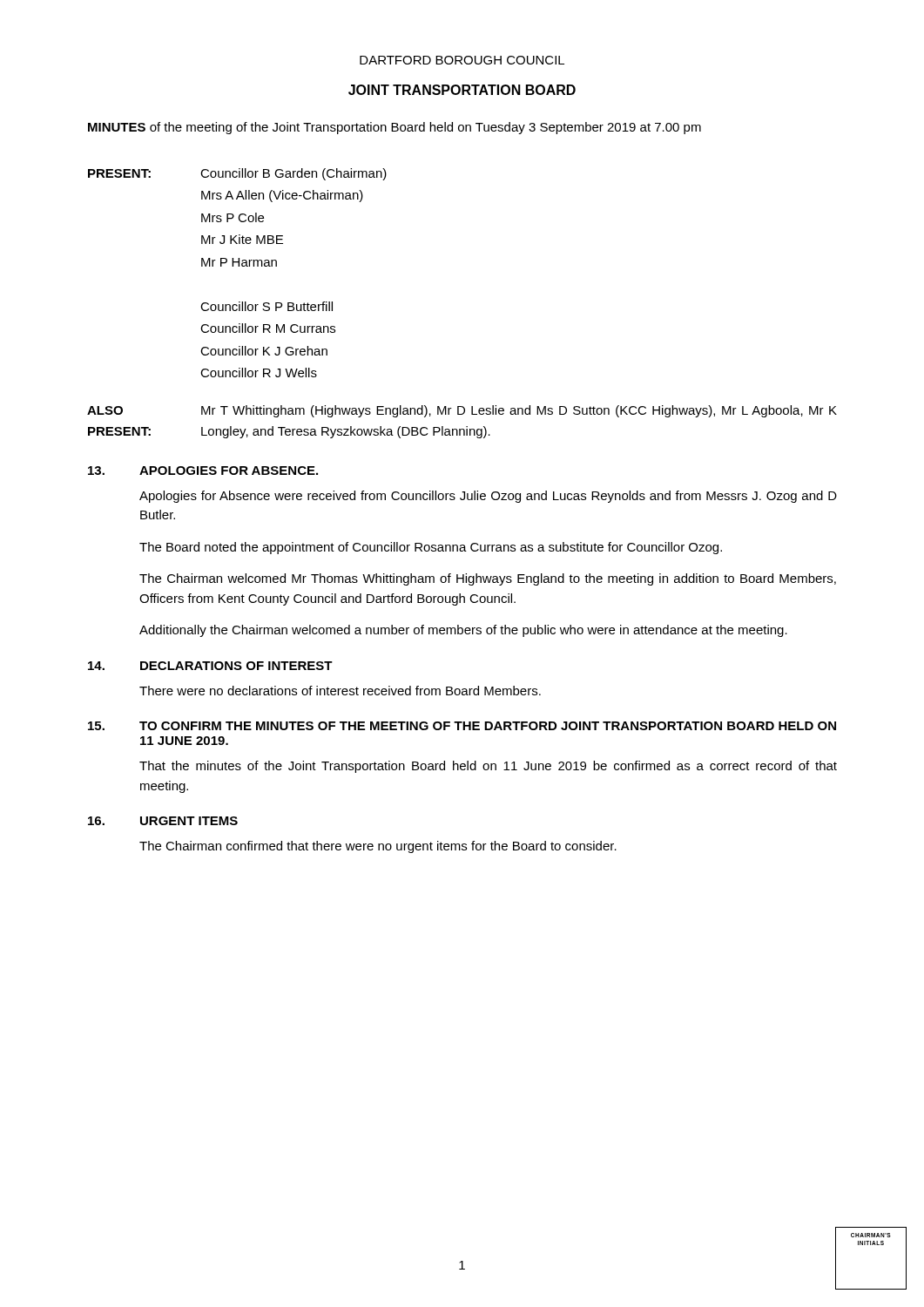924x1307 pixels.
Task: Select the title containing "JOINT TRANSPORTATION BOARD"
Action: point(462,90)
